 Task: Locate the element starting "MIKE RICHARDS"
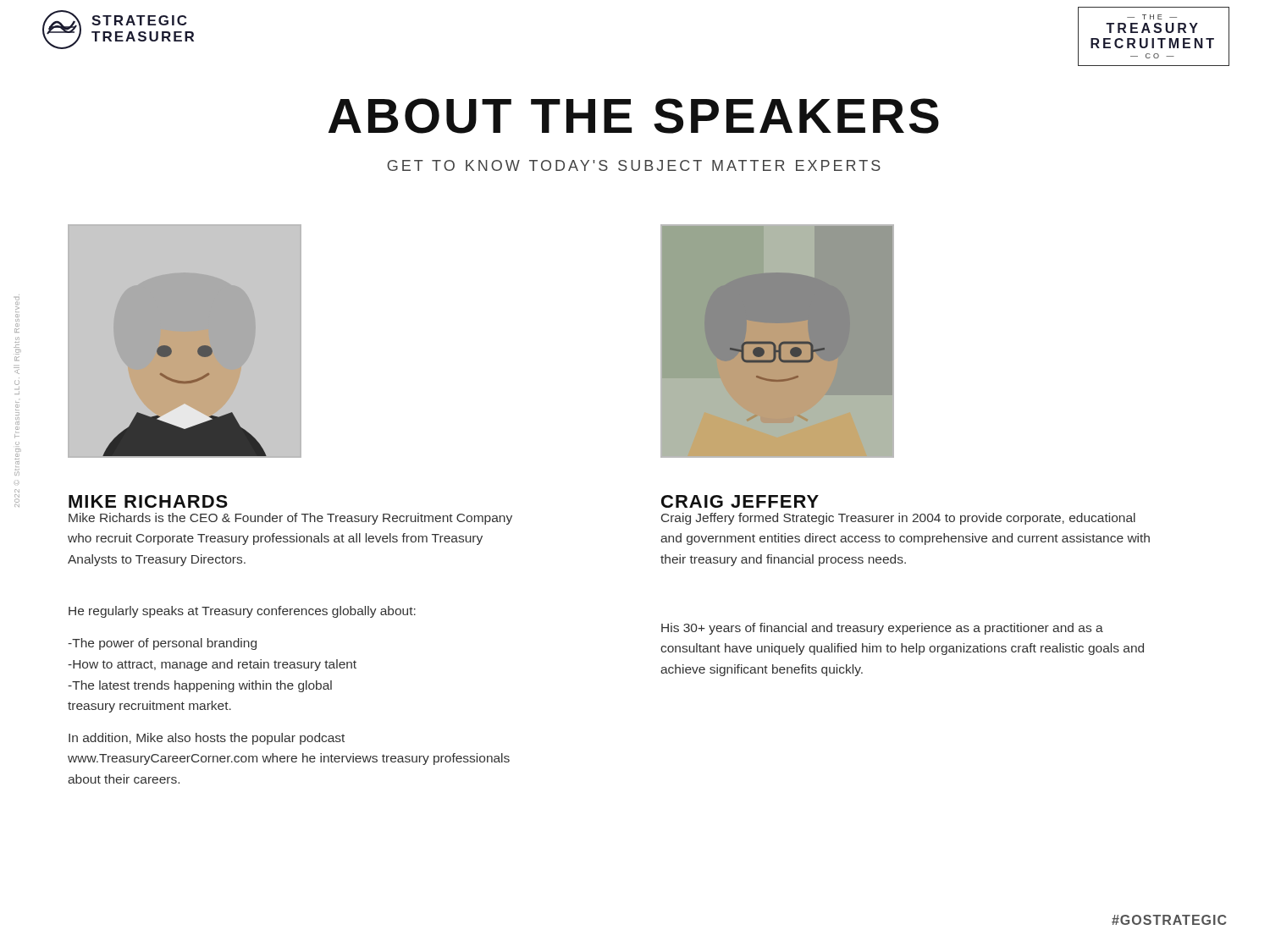[305, 502]
